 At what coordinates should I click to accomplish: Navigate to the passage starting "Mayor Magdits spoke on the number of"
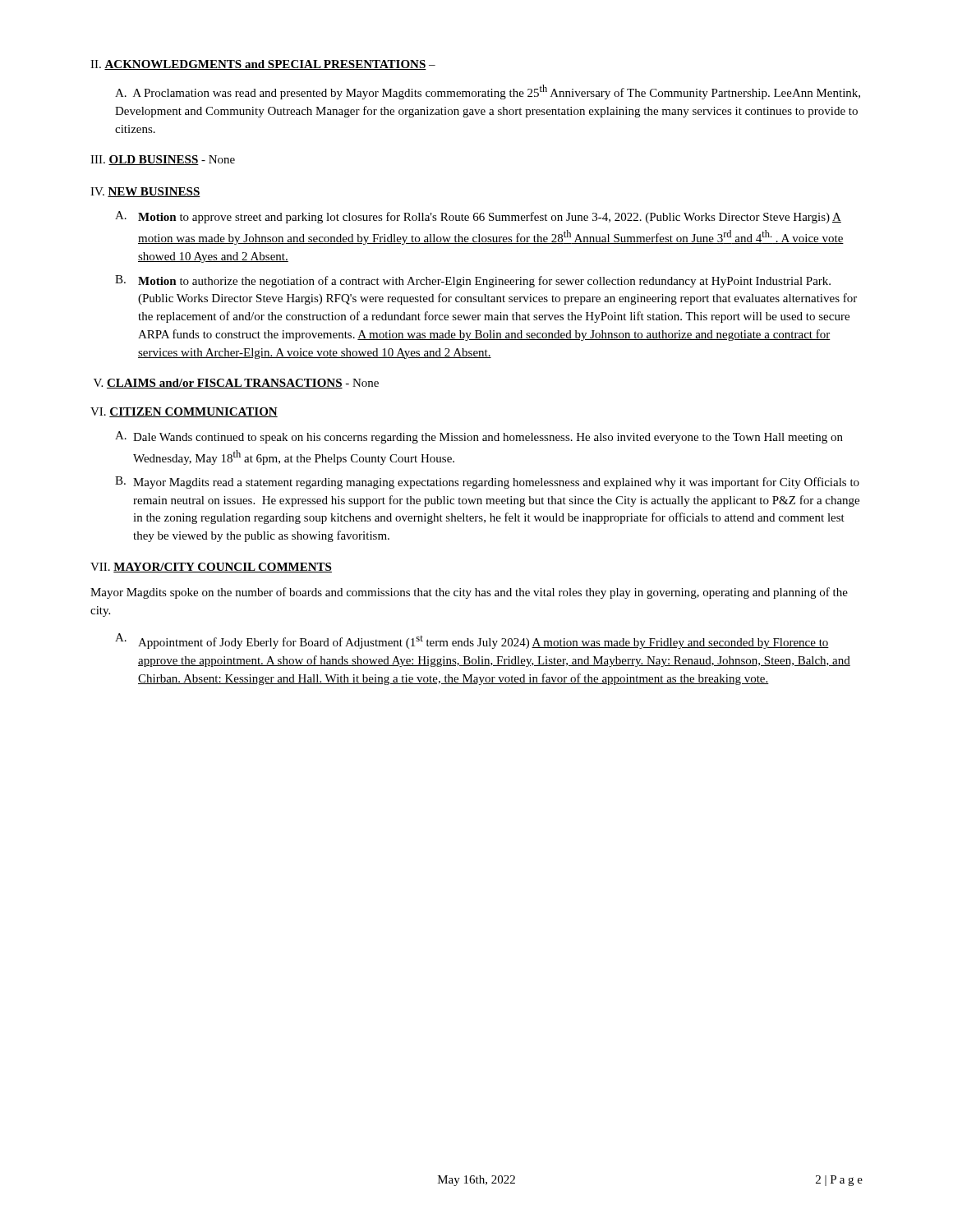[469, 601]
